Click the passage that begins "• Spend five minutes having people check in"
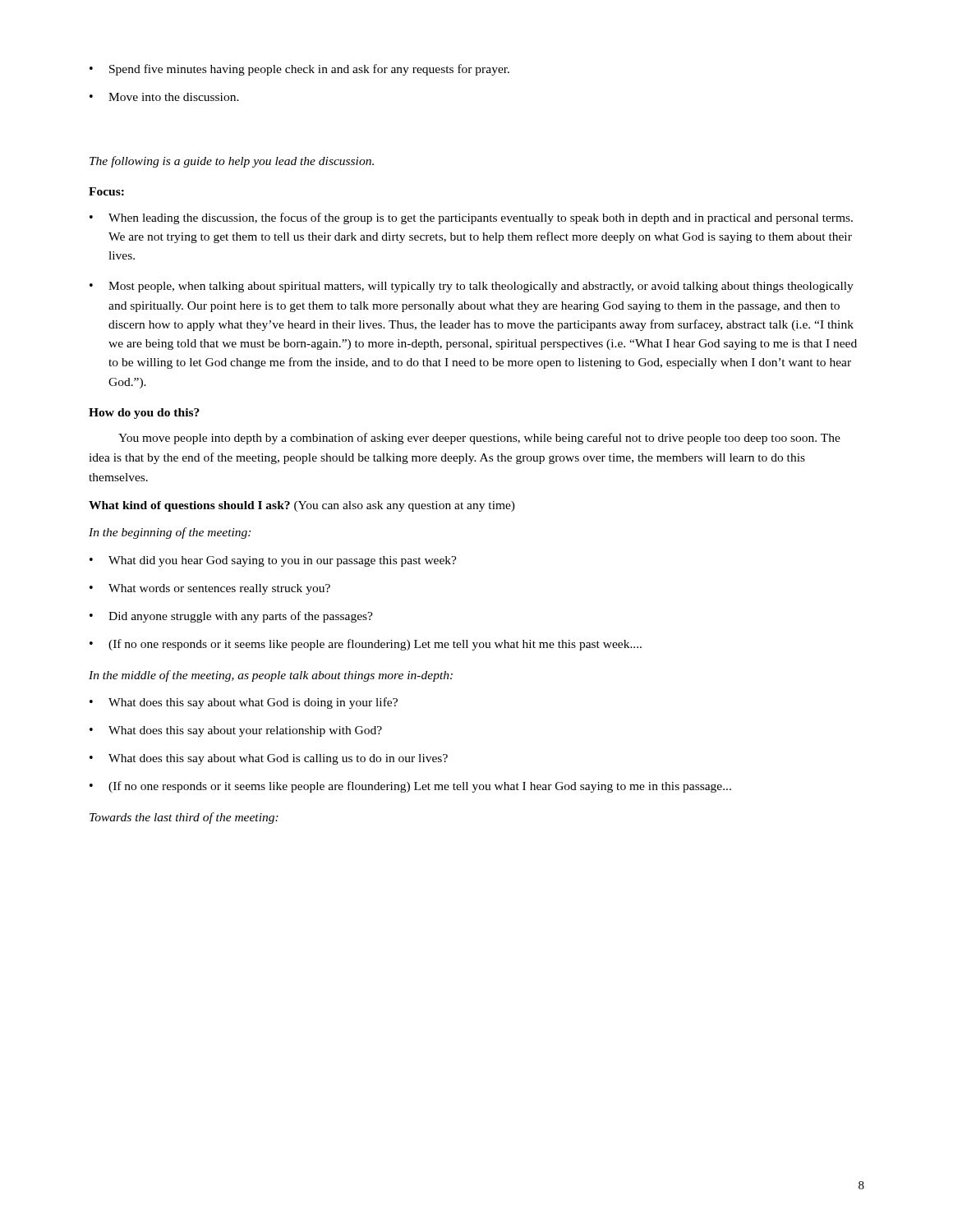The image size is (953, 1232). click(x=476, y=69)
